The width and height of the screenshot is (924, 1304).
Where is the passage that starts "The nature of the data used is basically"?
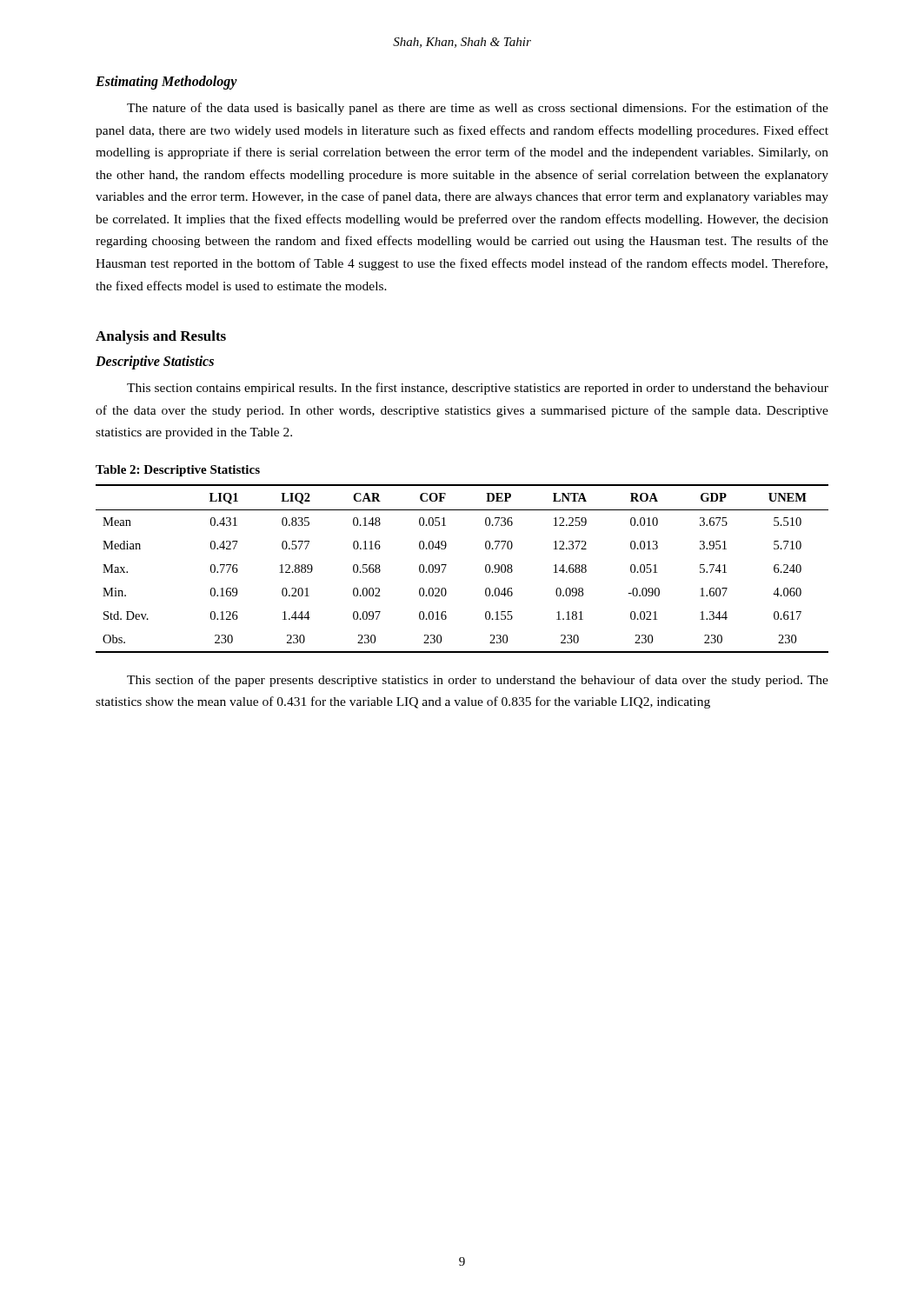pyautogui.click(x=462, y=196)
